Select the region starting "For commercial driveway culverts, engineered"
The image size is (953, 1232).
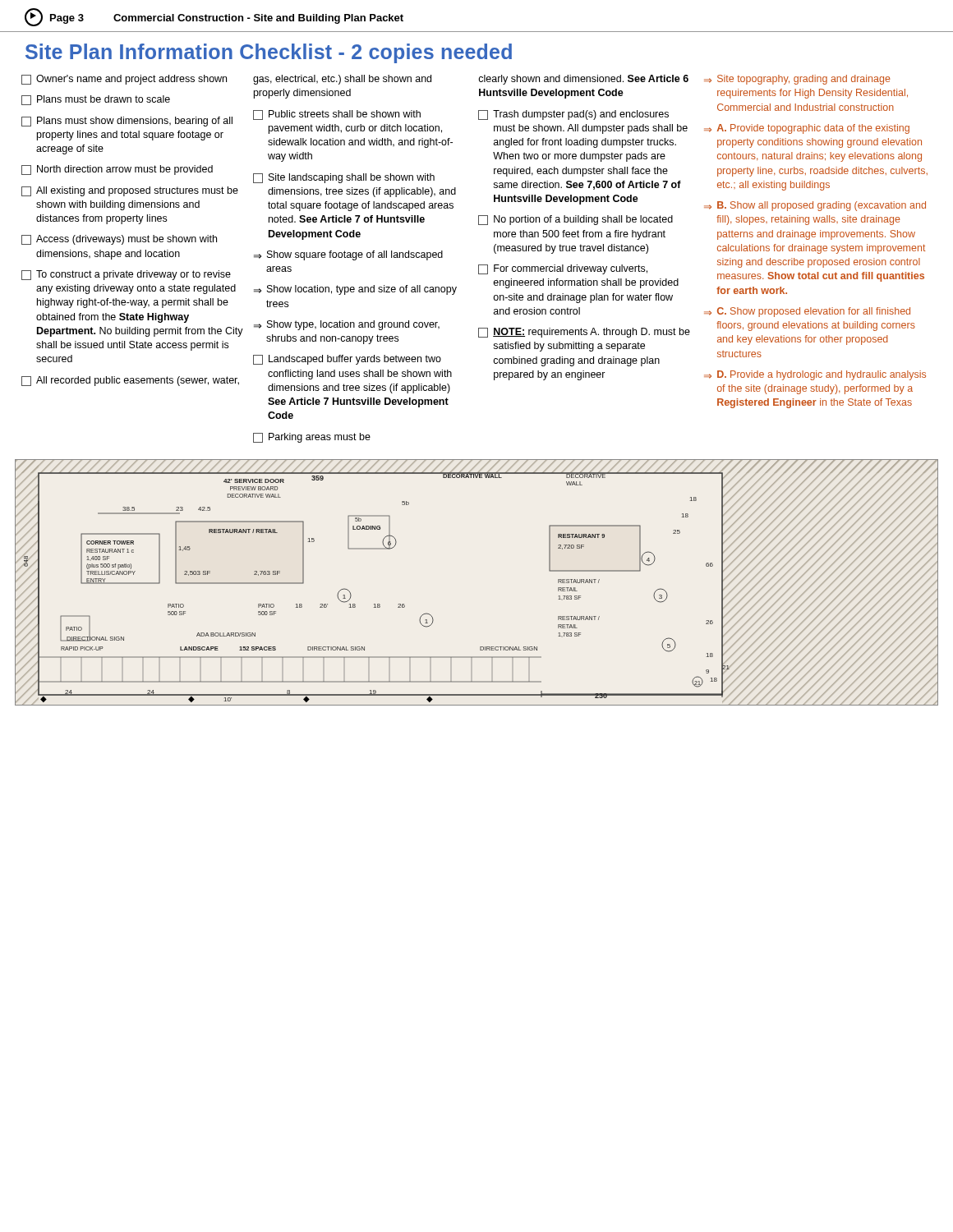(x=585, y=290)
